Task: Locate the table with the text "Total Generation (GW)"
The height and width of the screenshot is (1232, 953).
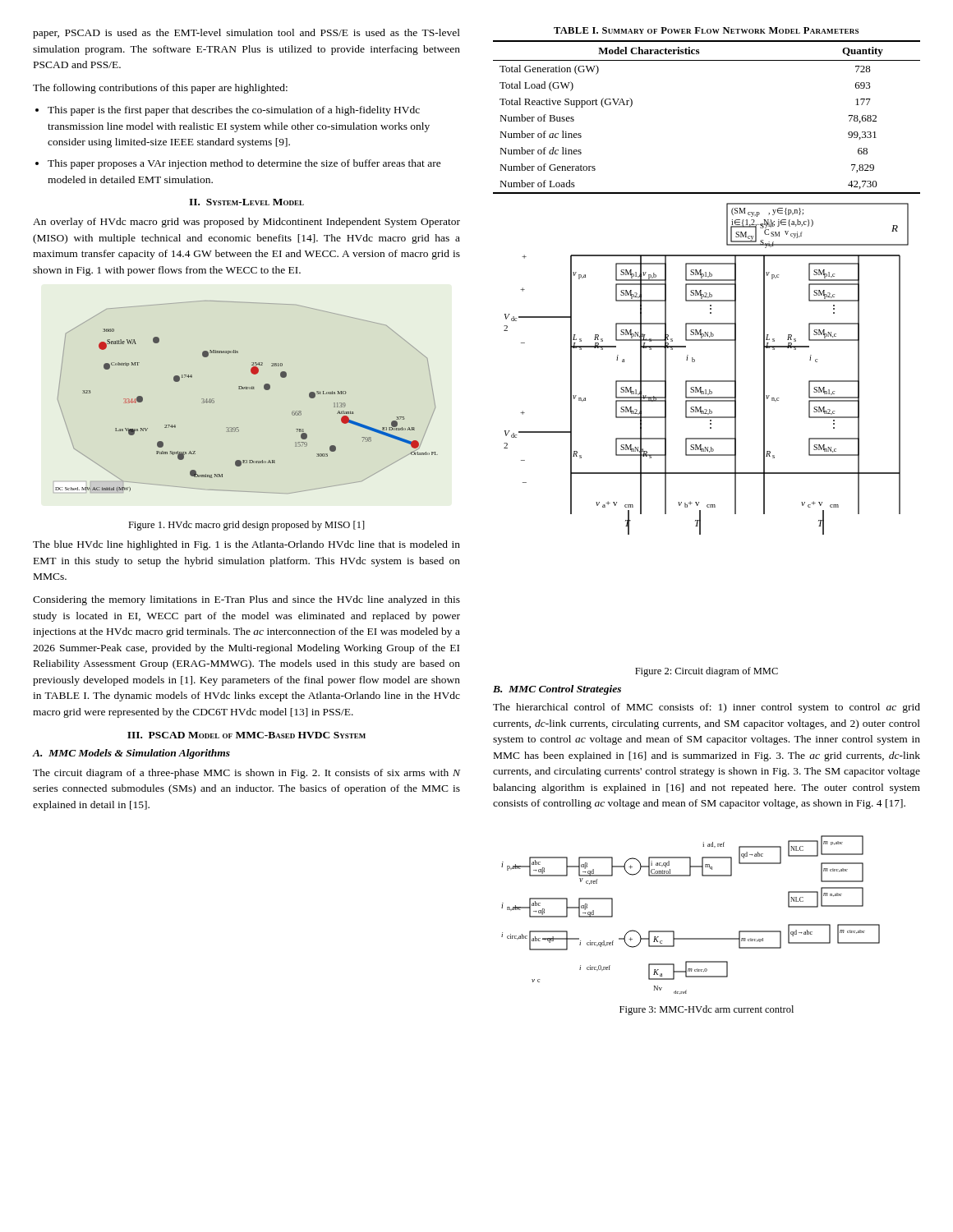Action: coord(707,117)
